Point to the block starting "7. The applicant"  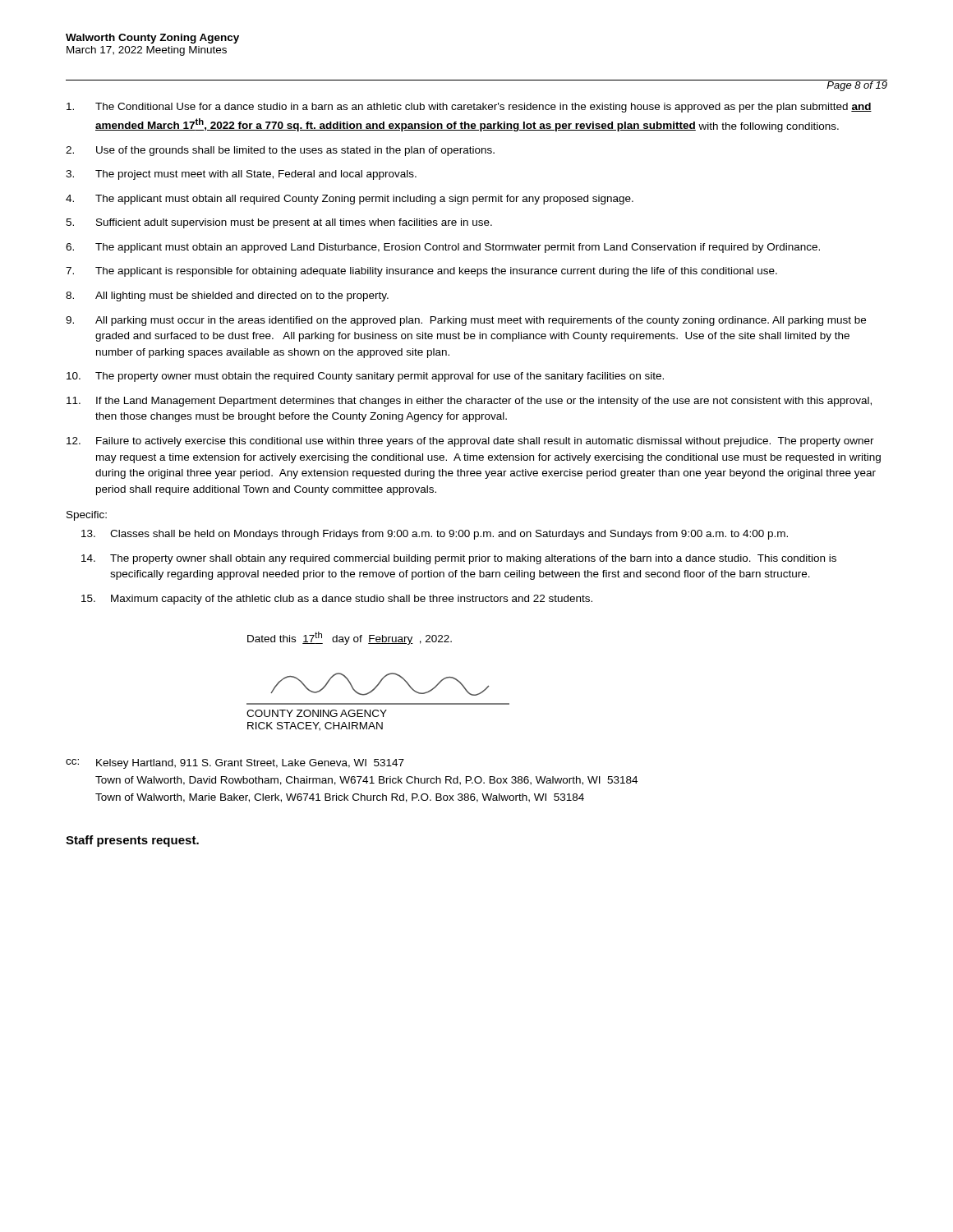[x=476, y=271]
